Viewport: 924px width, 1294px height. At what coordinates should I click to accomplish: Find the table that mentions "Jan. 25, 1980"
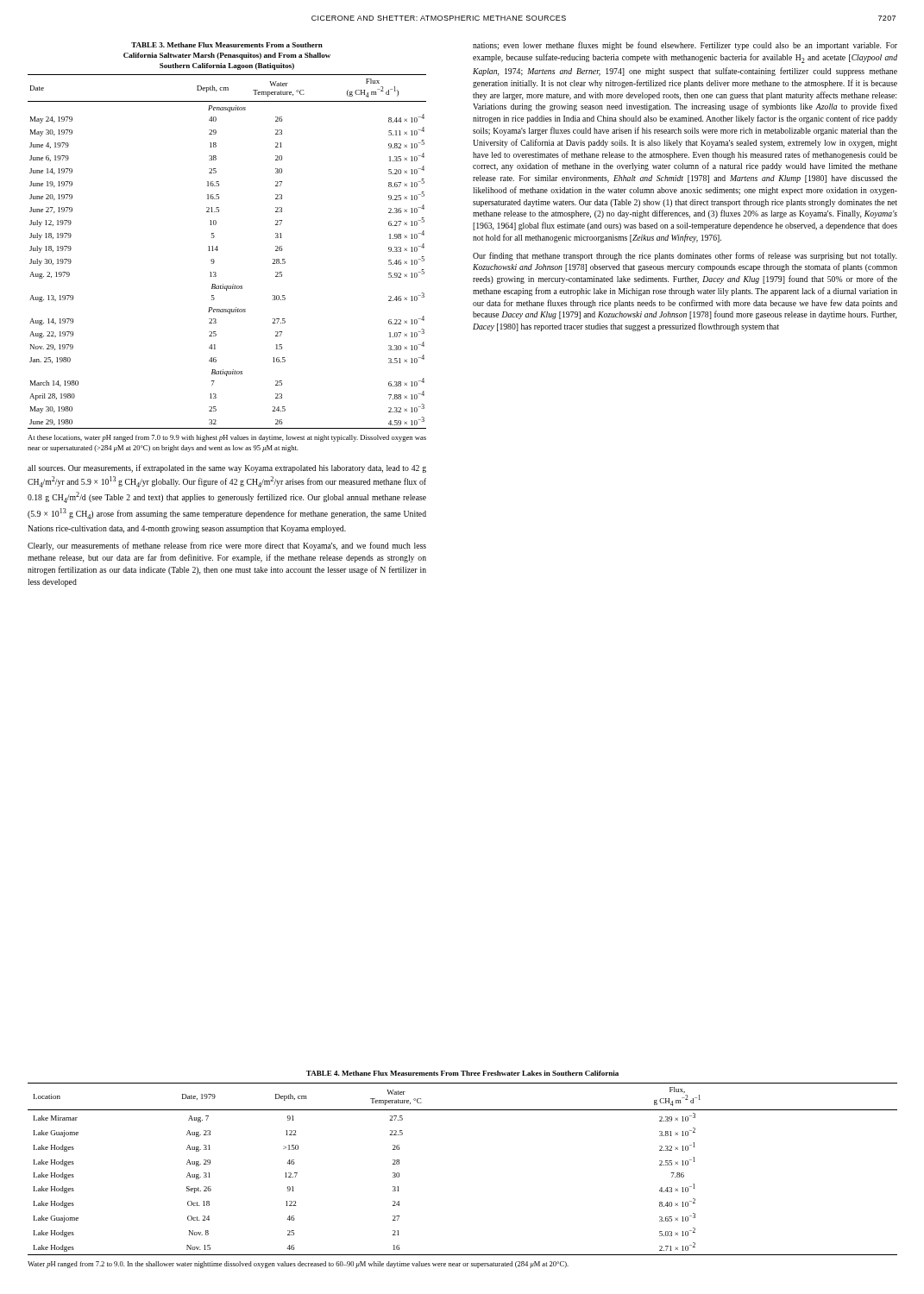click(227, 252)
